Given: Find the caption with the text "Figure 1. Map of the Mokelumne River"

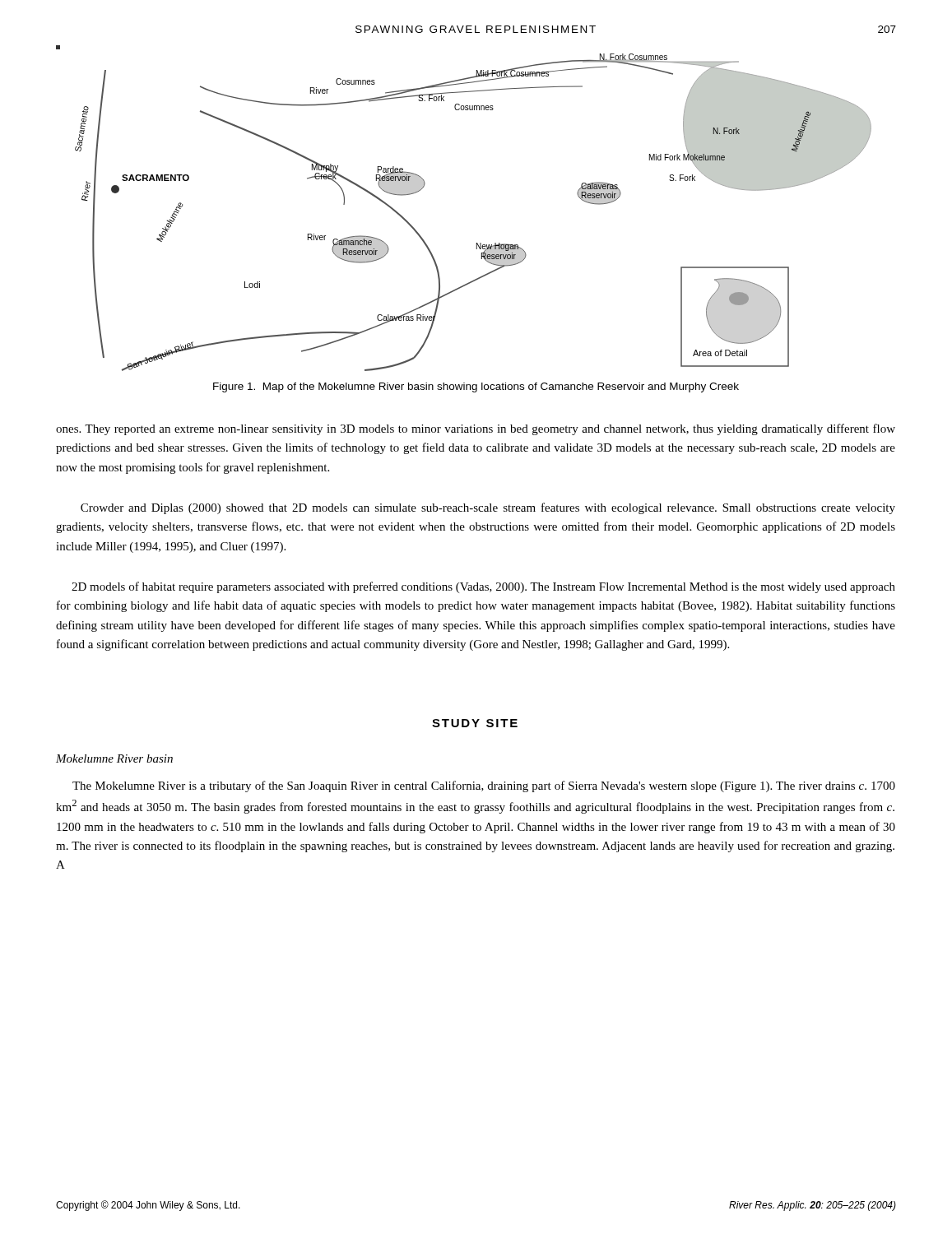Looking at the screenshot, I should pos(476,386).
